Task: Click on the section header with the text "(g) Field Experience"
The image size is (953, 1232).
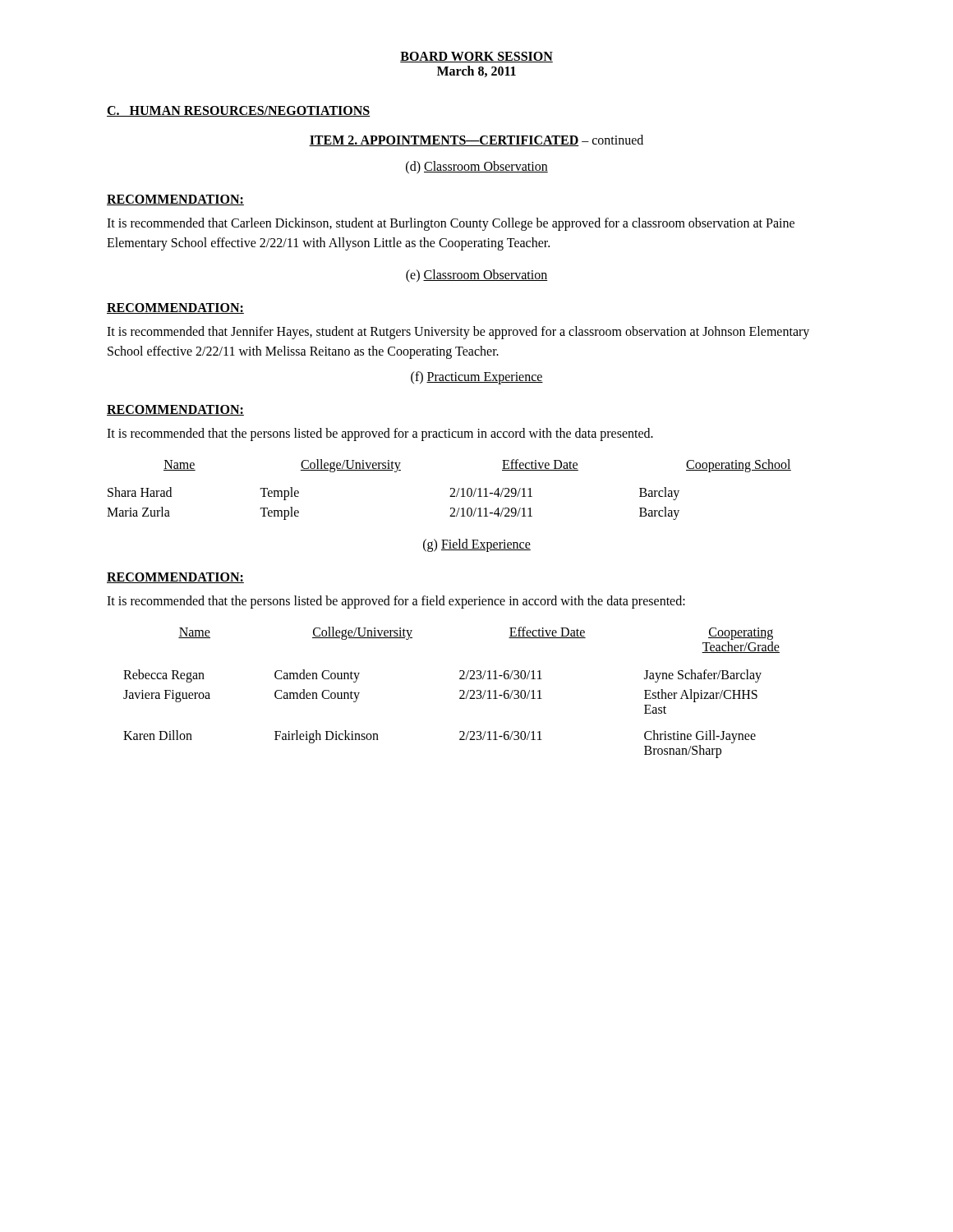Action: (x=476, y=544)
